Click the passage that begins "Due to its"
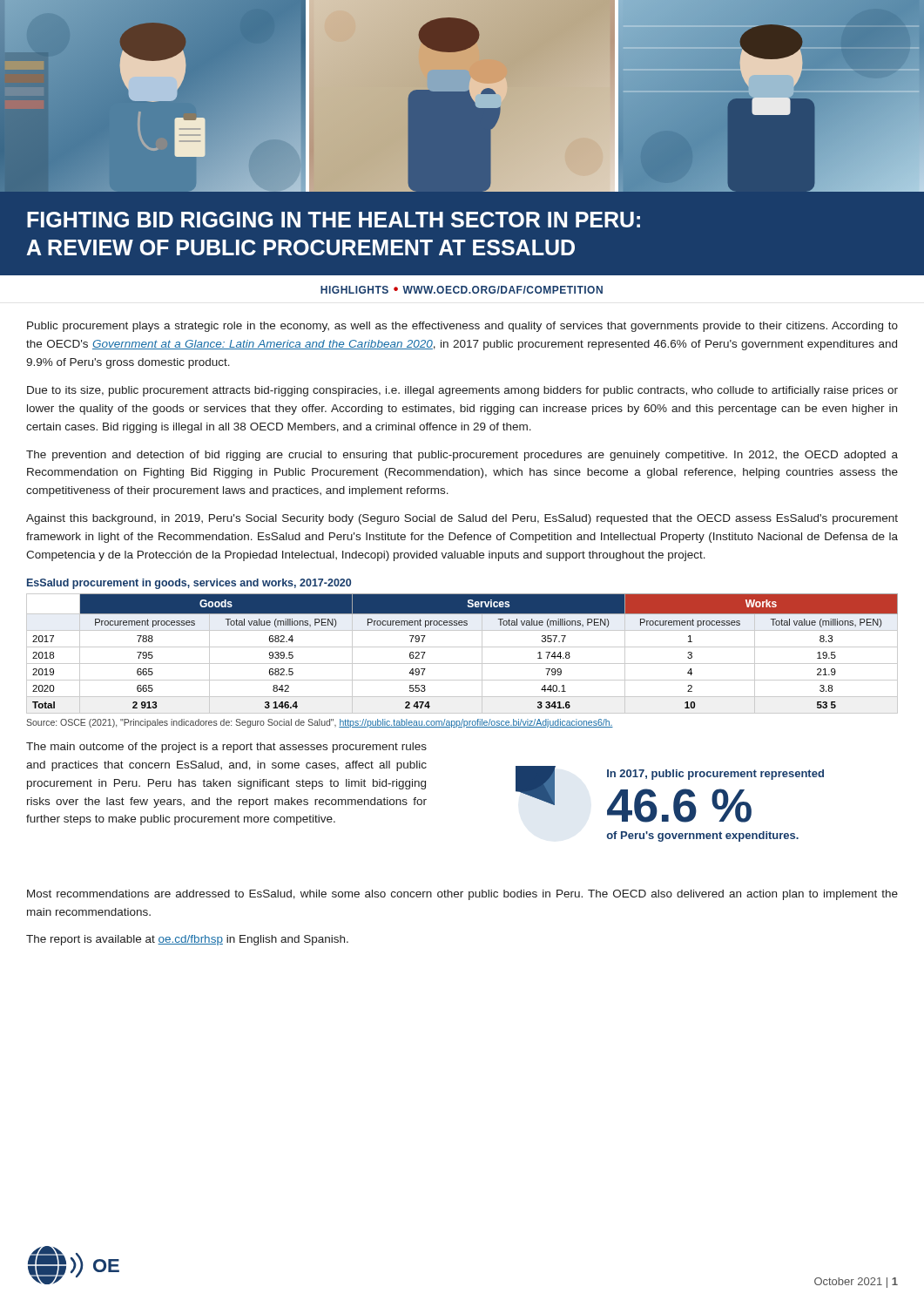924x1307 pixels. 462,409
